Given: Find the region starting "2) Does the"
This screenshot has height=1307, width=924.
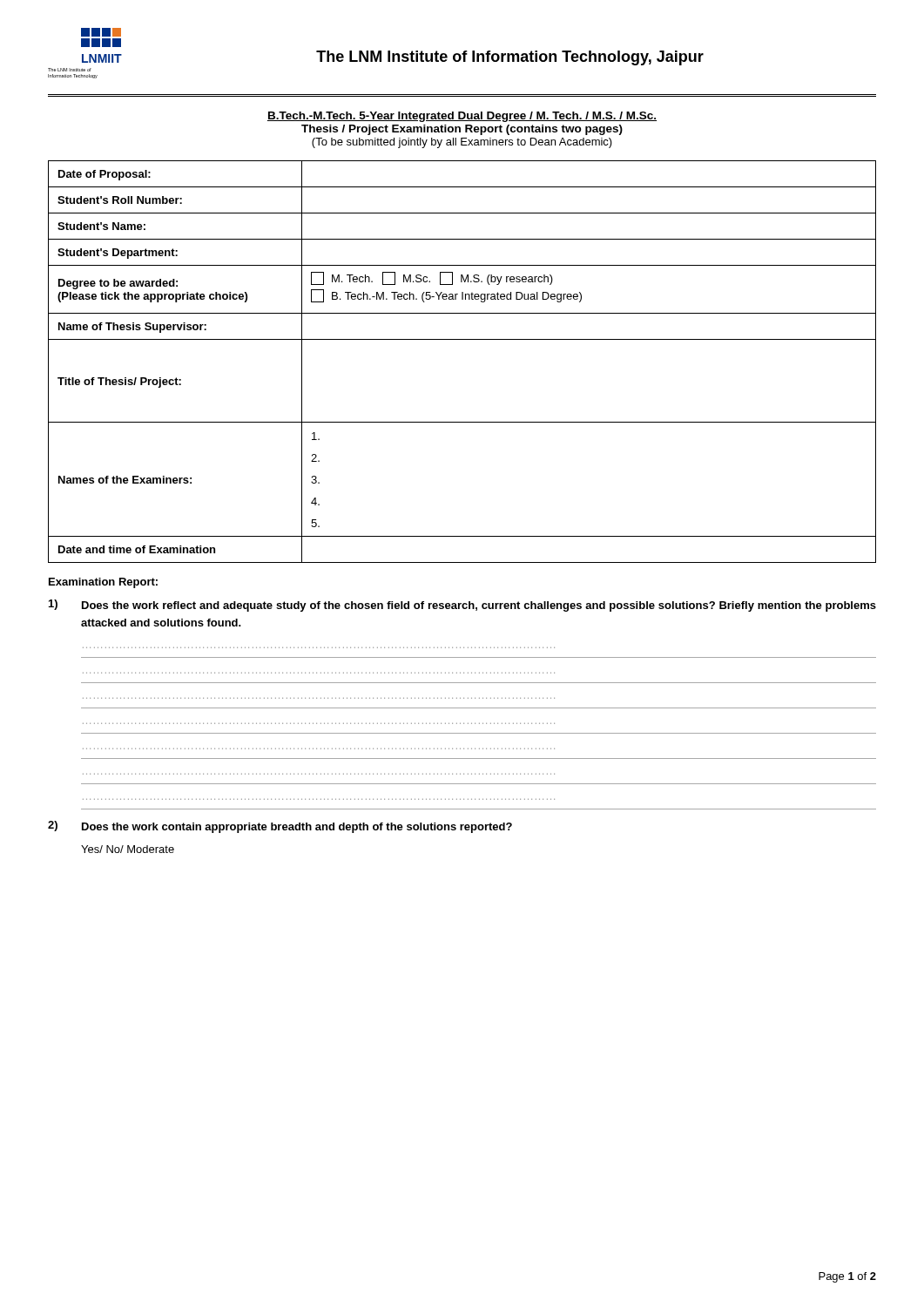Looking at the screenshot, I should point(462,837).
